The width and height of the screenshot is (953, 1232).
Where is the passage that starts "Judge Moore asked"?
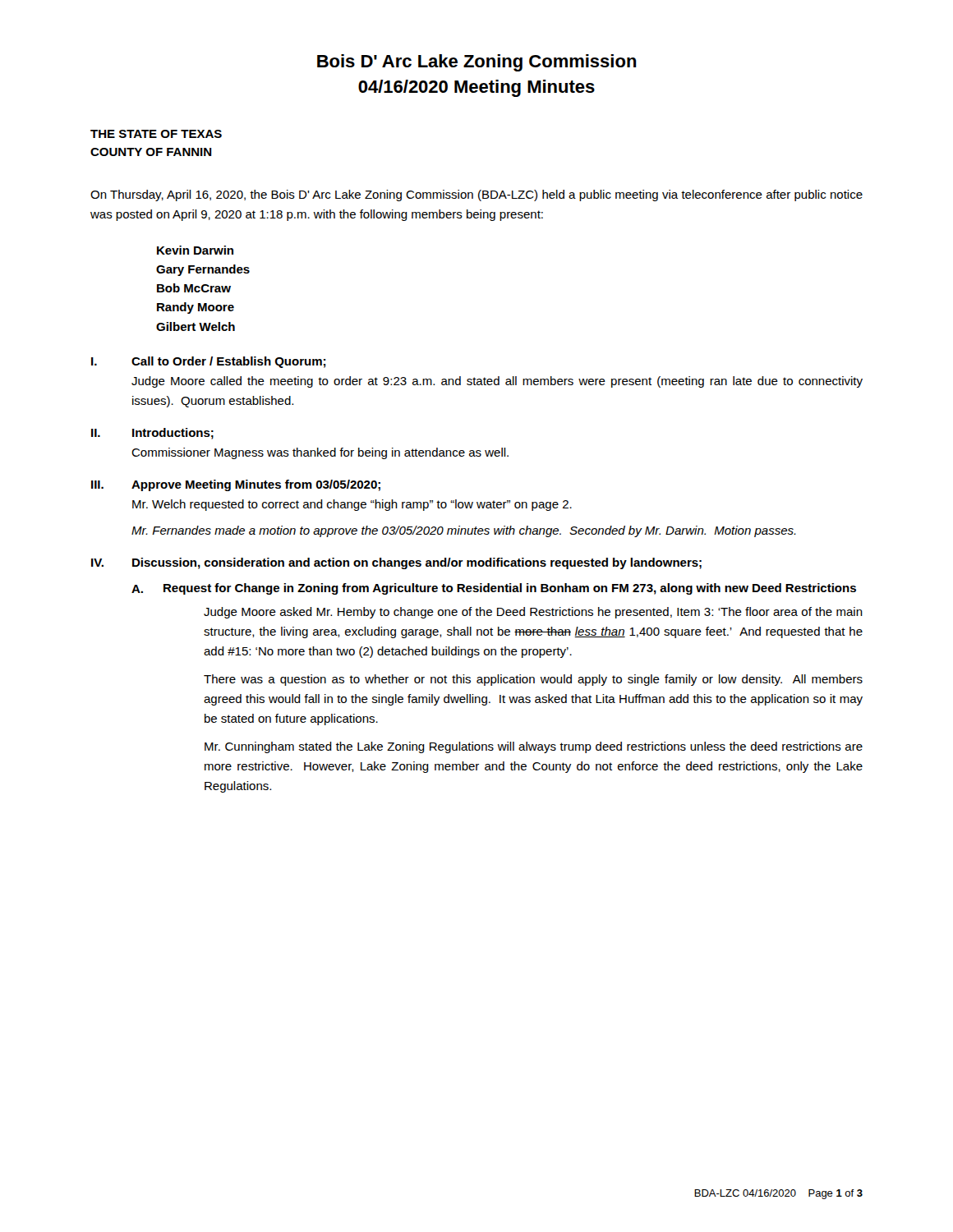pos(533,632)
